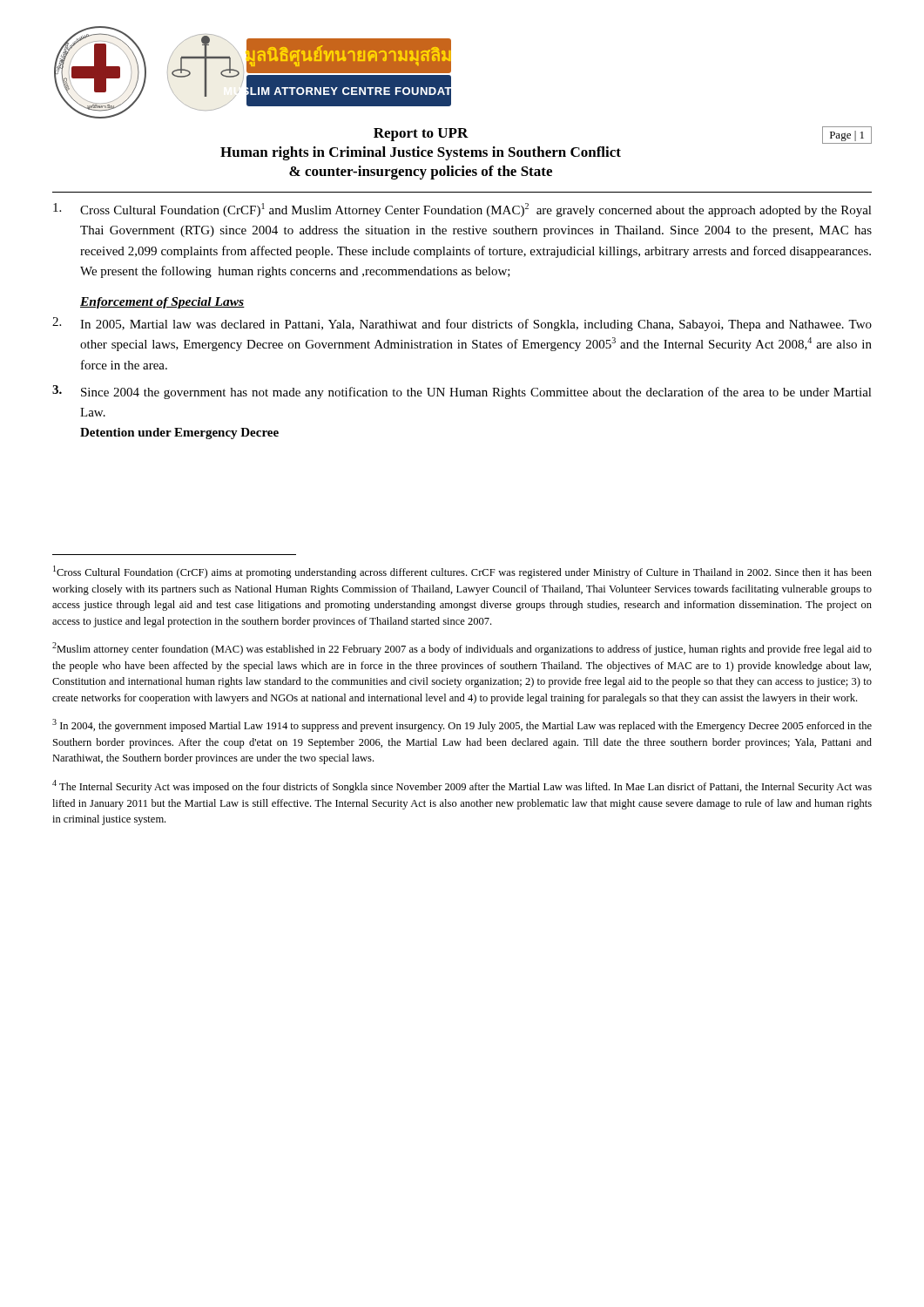
Task: Locate the text starting "3 In 2004, the government imposed Martial"
Action: point(462,742)
